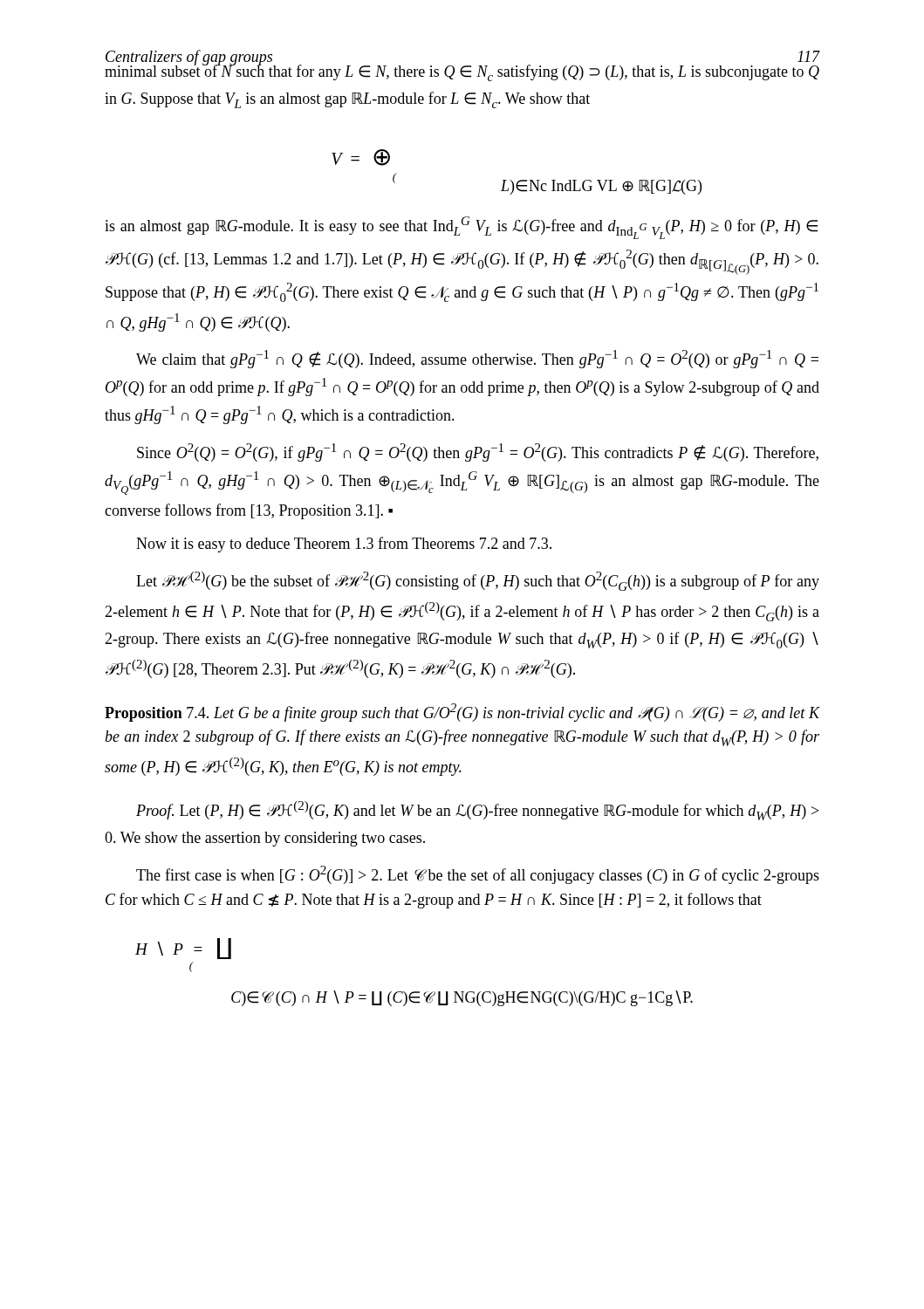Viewport: 924px width, 1309px height.
Task: Locate the text block with the text "Let 𝒫ℋ(2)(G) be the"
Action: click(462, 624)
